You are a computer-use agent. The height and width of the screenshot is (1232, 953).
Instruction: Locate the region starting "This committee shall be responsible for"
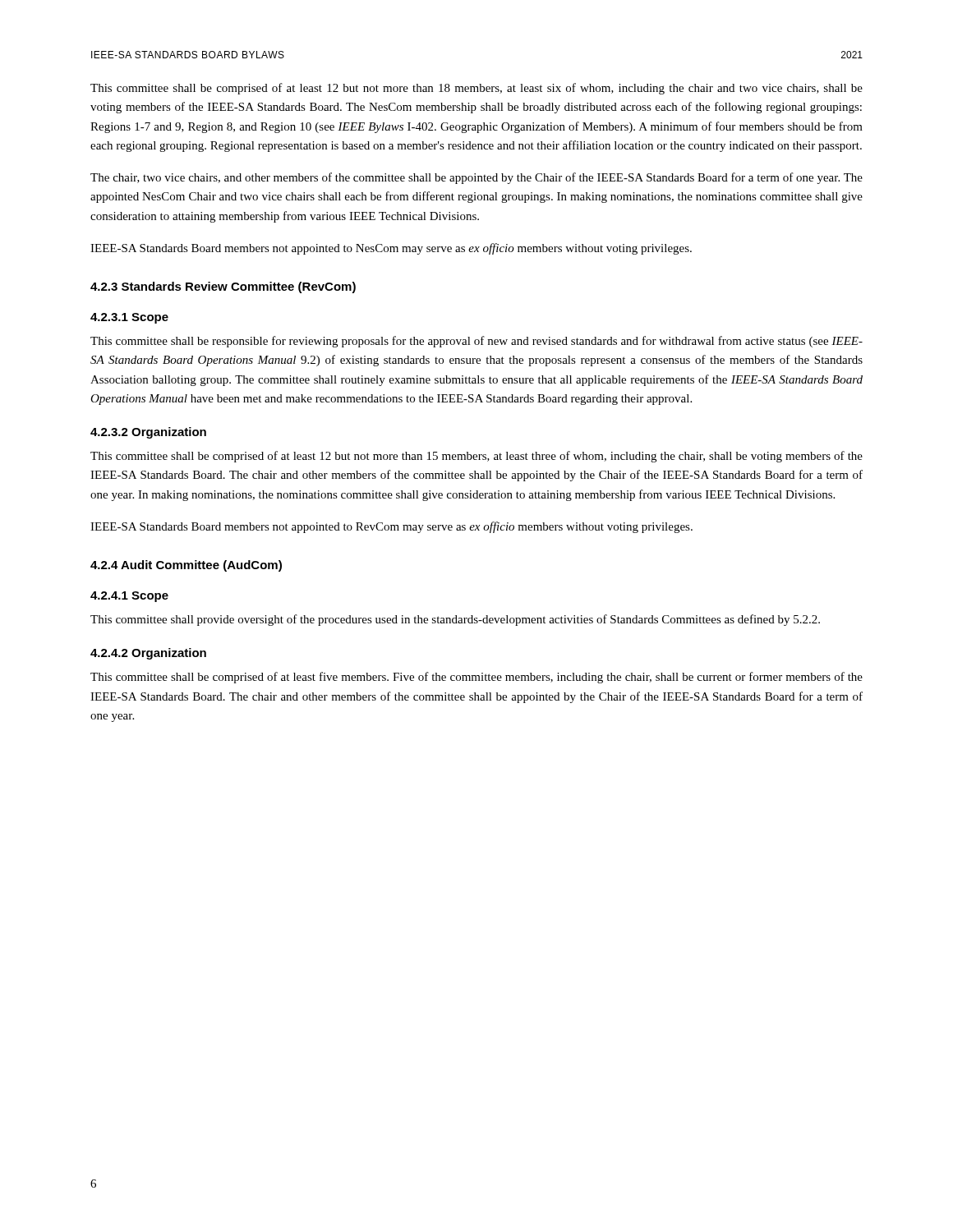pyautogui.click(x=476, y=369)
